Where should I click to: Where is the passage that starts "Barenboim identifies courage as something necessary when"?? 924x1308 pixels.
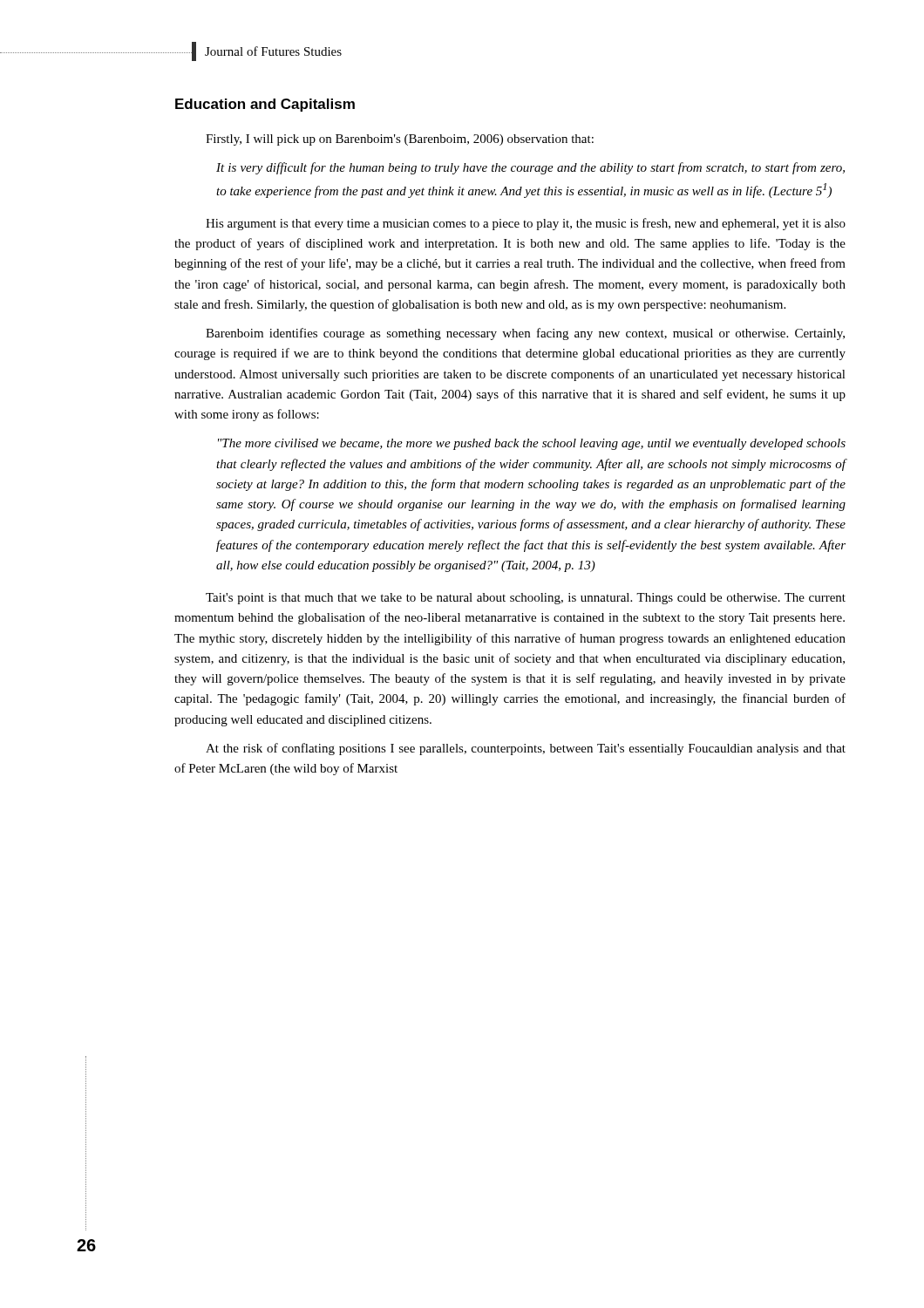pyautogui.click(x=510, y=374)
